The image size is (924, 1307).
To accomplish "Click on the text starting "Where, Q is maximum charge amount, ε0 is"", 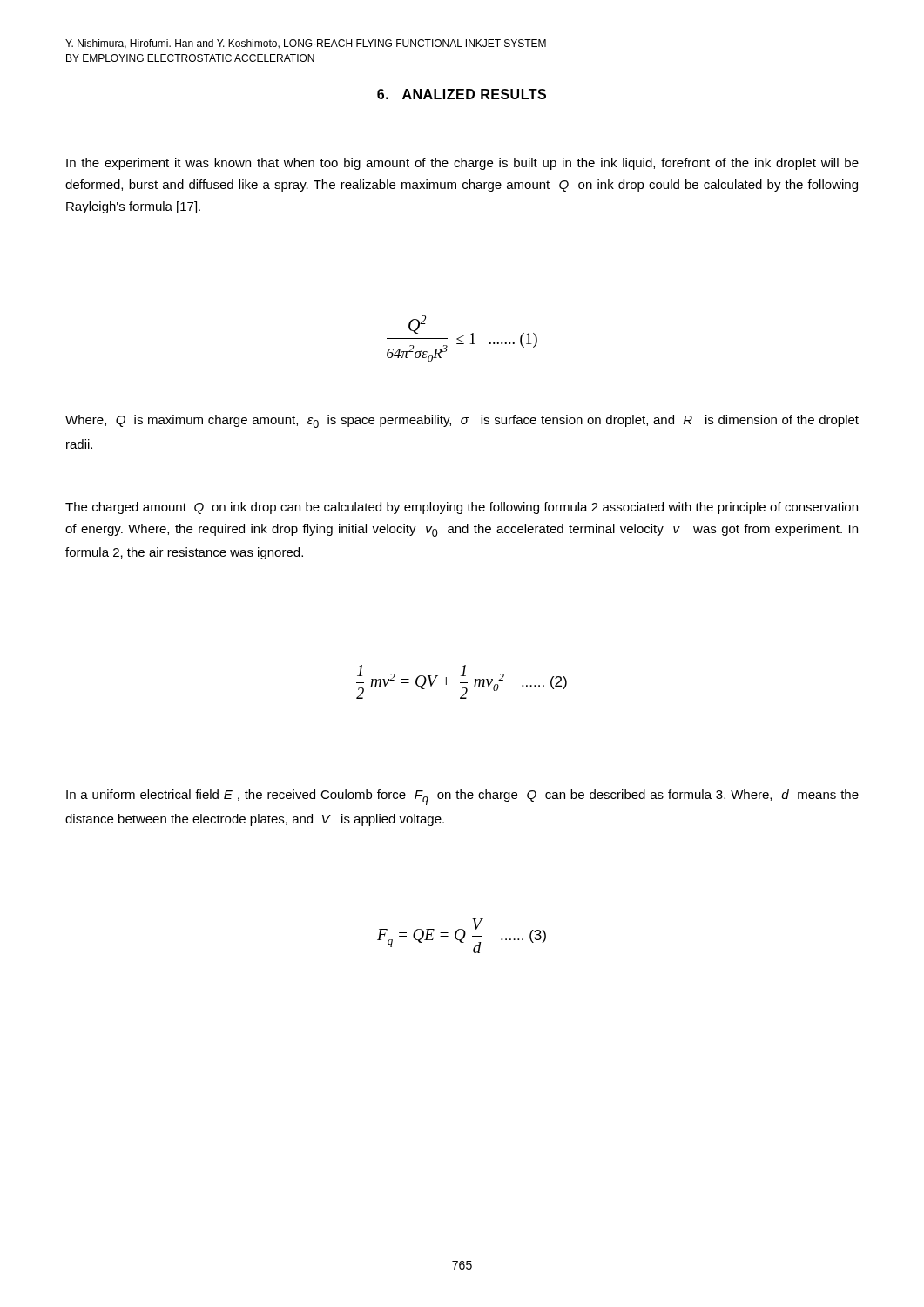I will [x=462, y=432].
